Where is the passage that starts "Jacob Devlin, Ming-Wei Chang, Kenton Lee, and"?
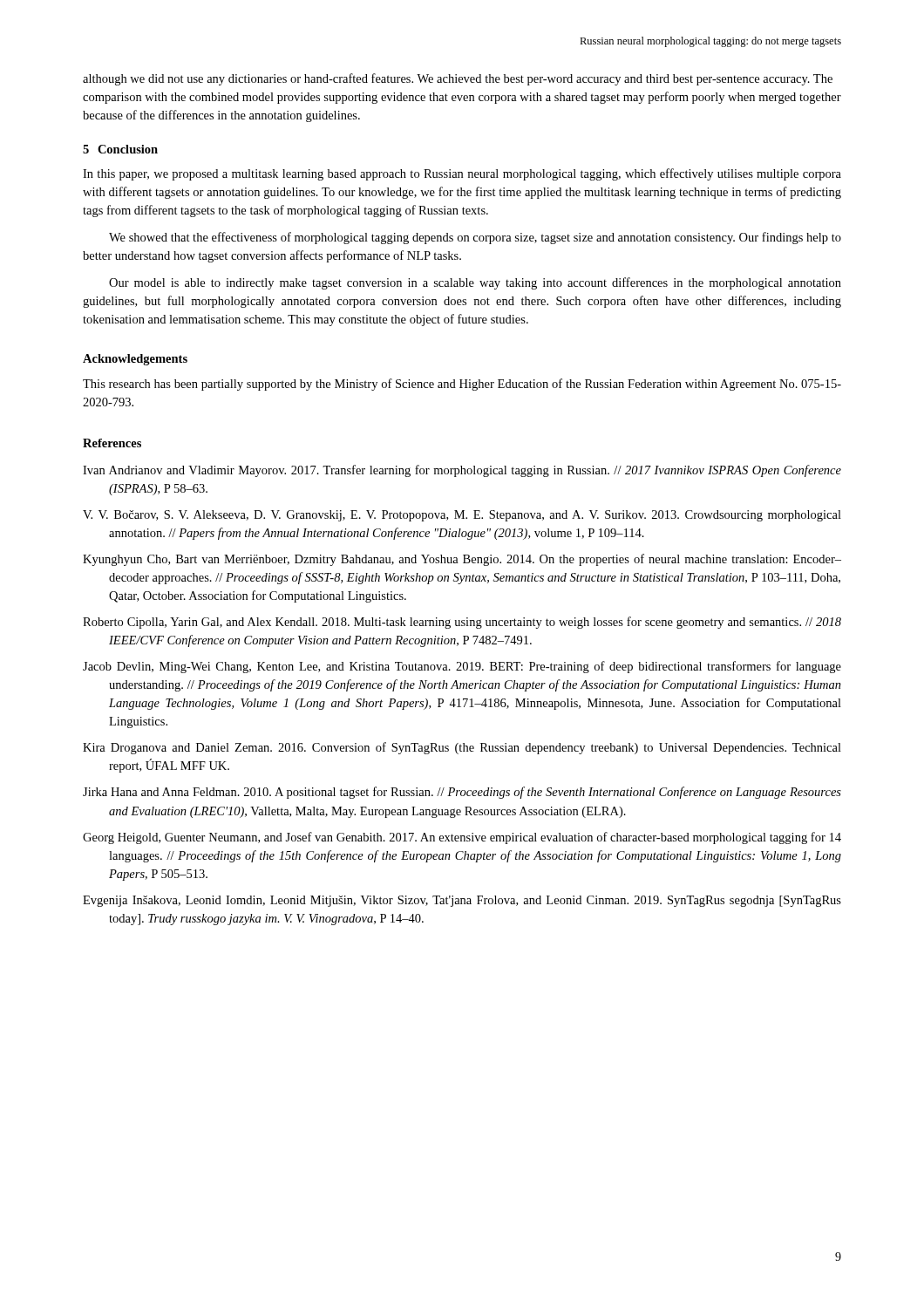Viewport: 924px width, 1308px height. click(x=462, y=694)
